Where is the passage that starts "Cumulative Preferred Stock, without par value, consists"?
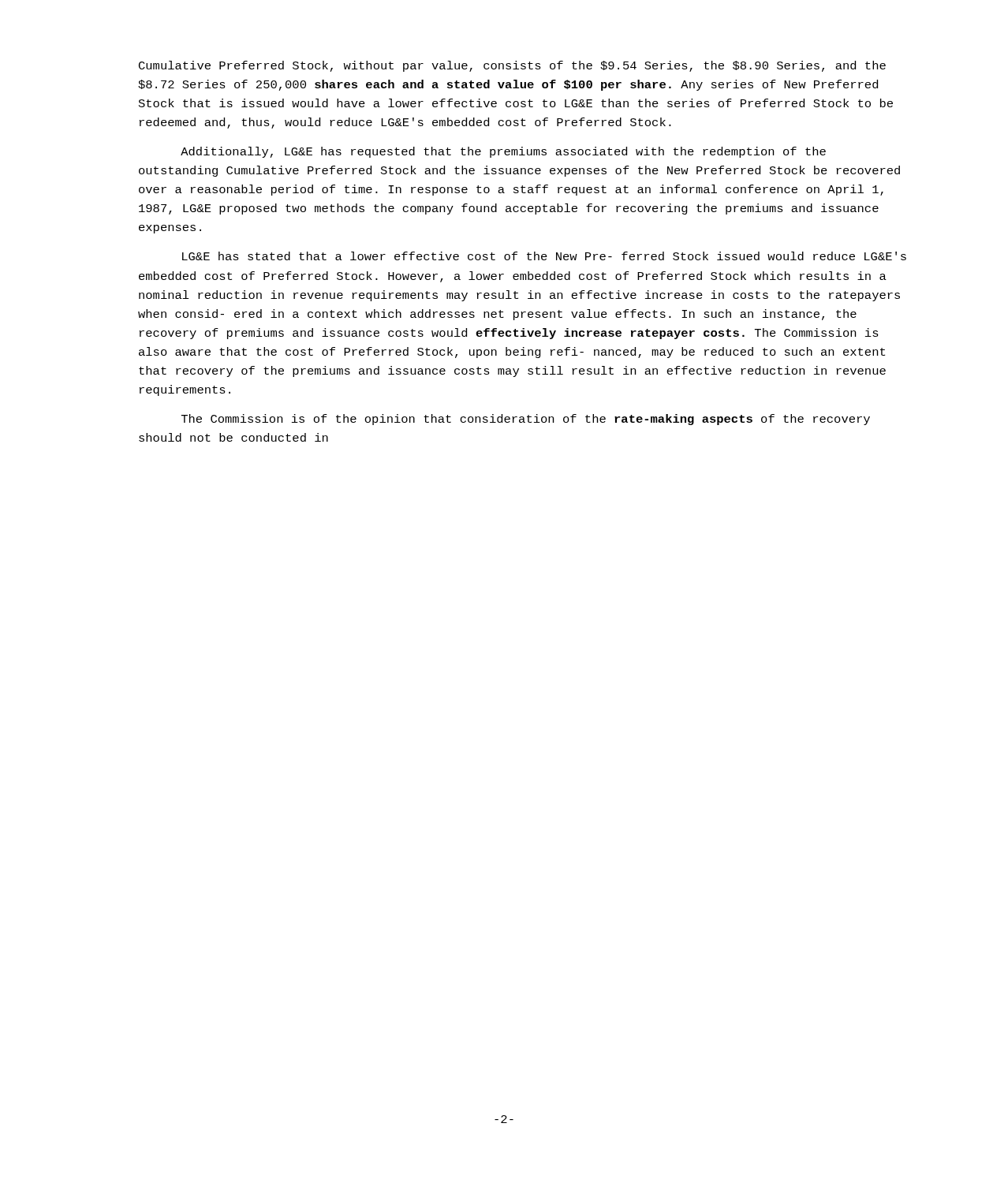Viewport: 1008px width, 1183px height. 516,95
